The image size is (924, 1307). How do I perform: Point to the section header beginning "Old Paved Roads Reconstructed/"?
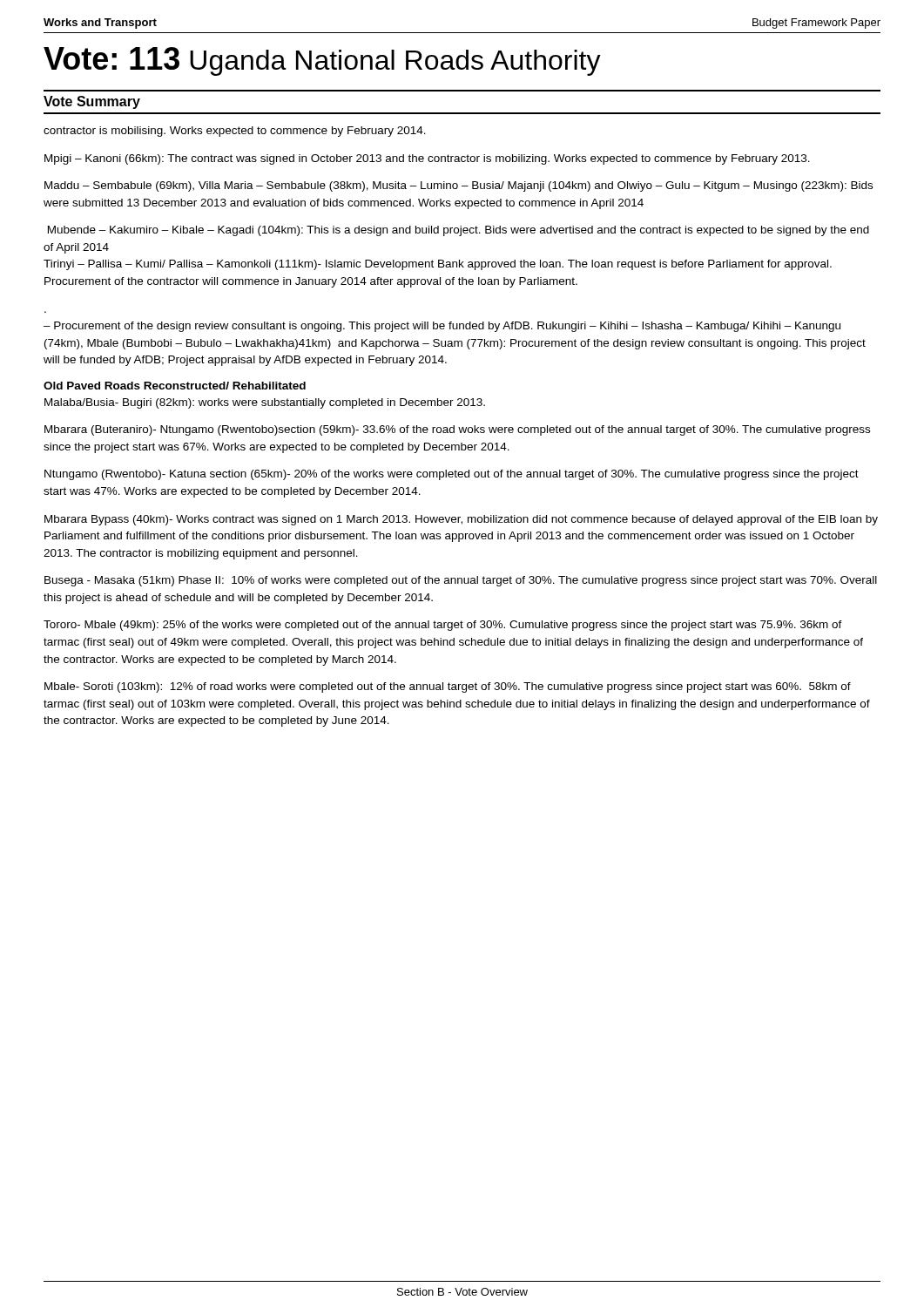[x=175, y=385]
